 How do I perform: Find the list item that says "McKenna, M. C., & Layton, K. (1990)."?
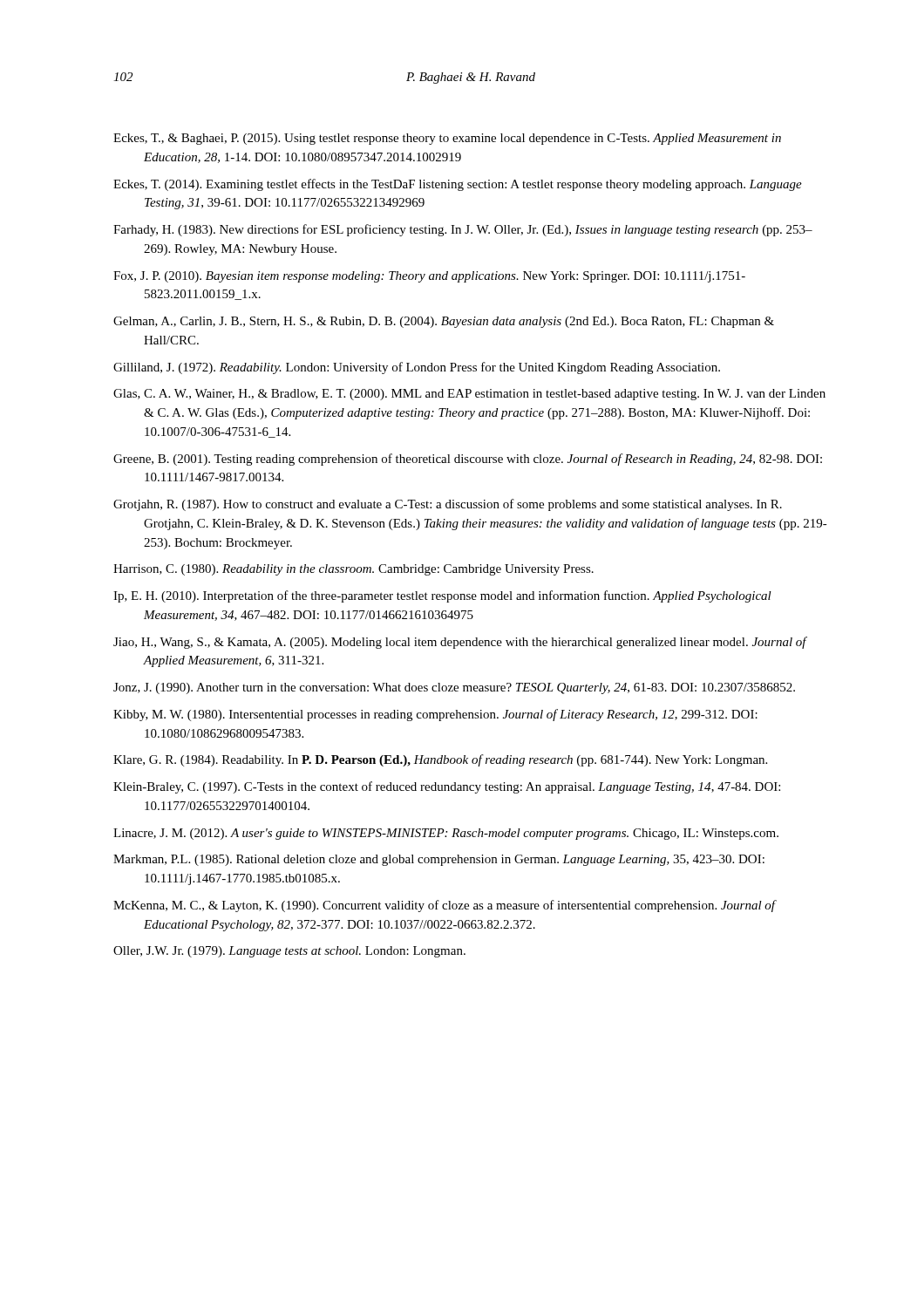(x=444, y=914)
